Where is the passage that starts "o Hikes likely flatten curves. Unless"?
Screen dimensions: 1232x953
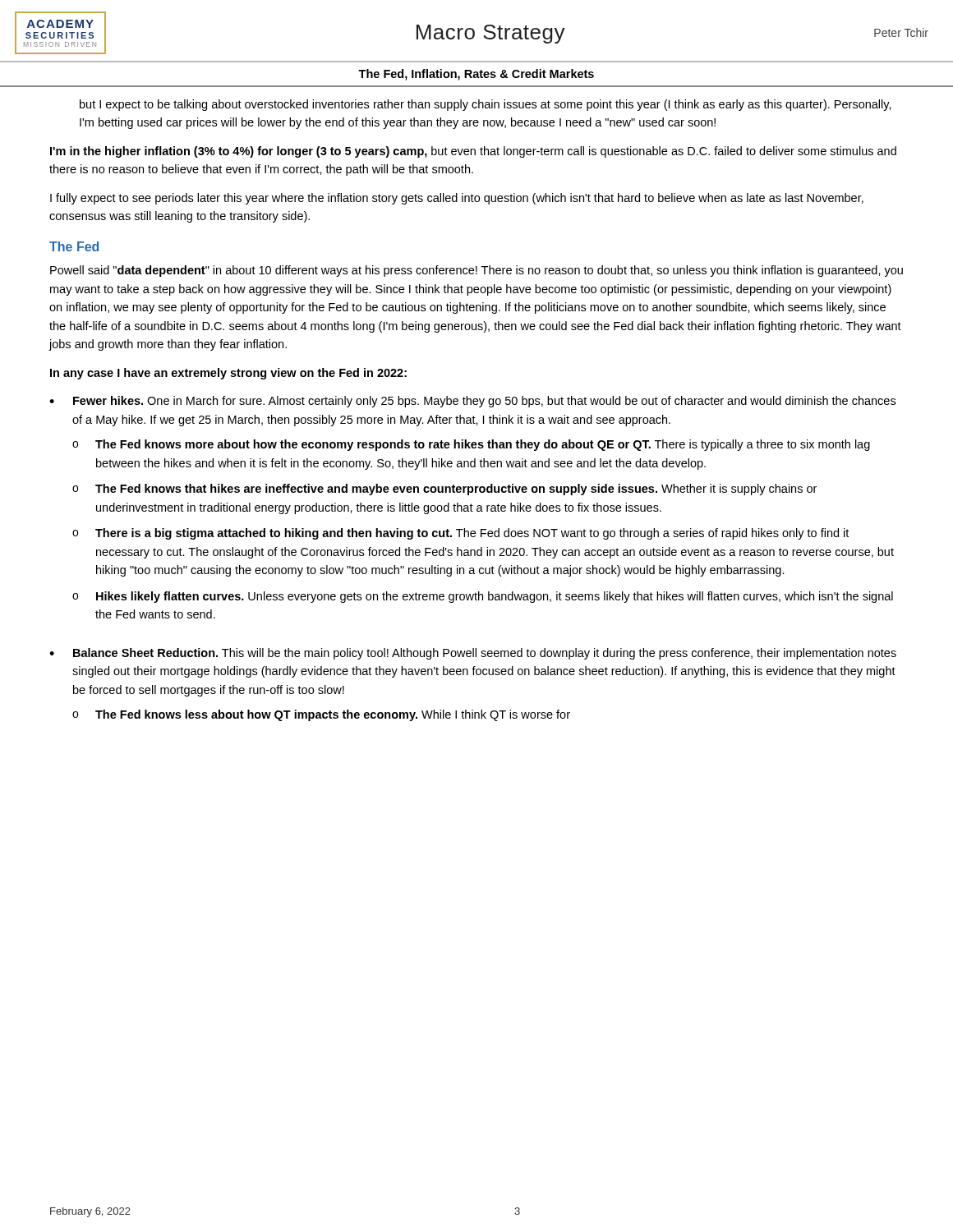[488, 605]
